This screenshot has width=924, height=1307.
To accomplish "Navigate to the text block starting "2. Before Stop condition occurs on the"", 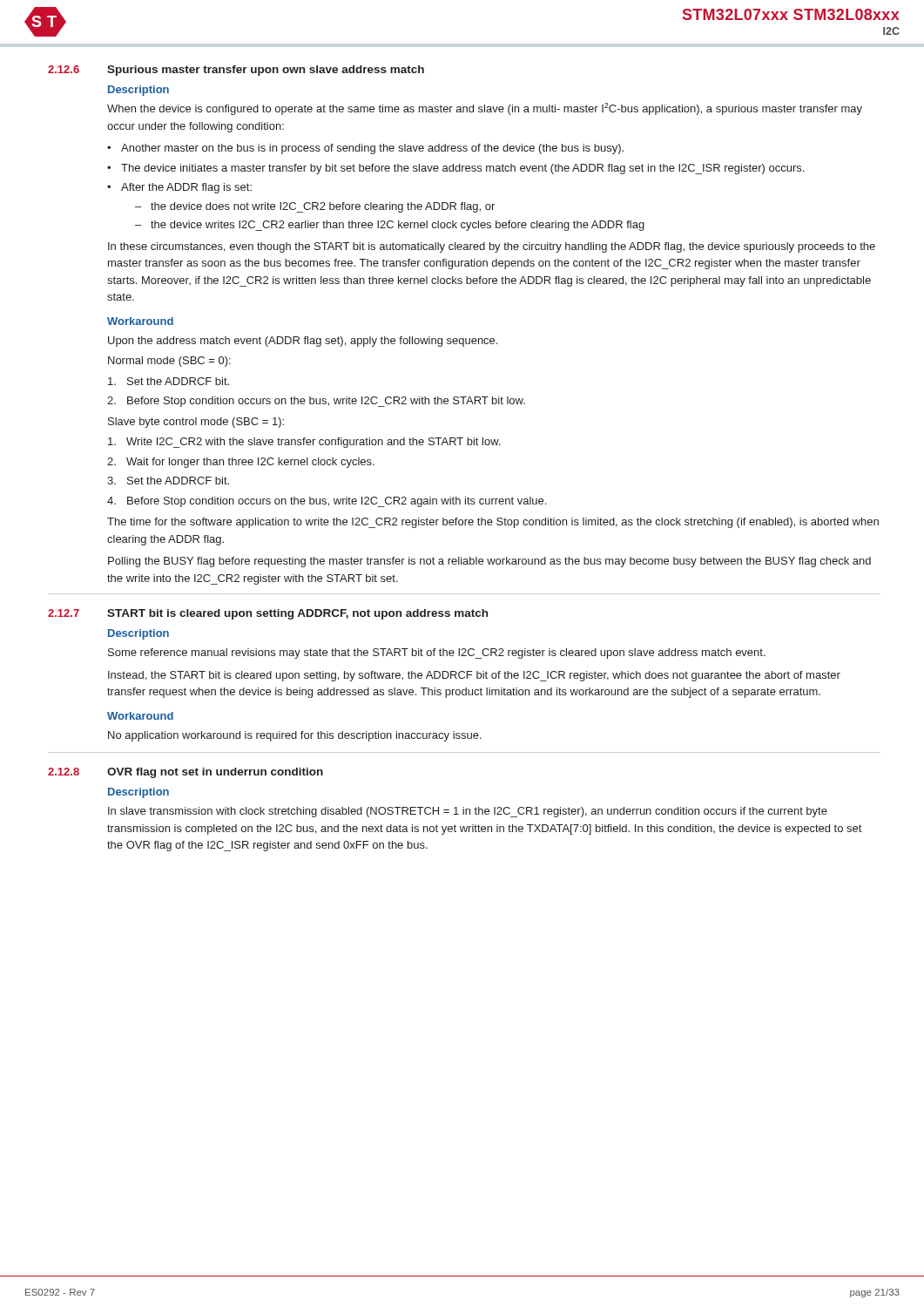I will tap(316, 401).
